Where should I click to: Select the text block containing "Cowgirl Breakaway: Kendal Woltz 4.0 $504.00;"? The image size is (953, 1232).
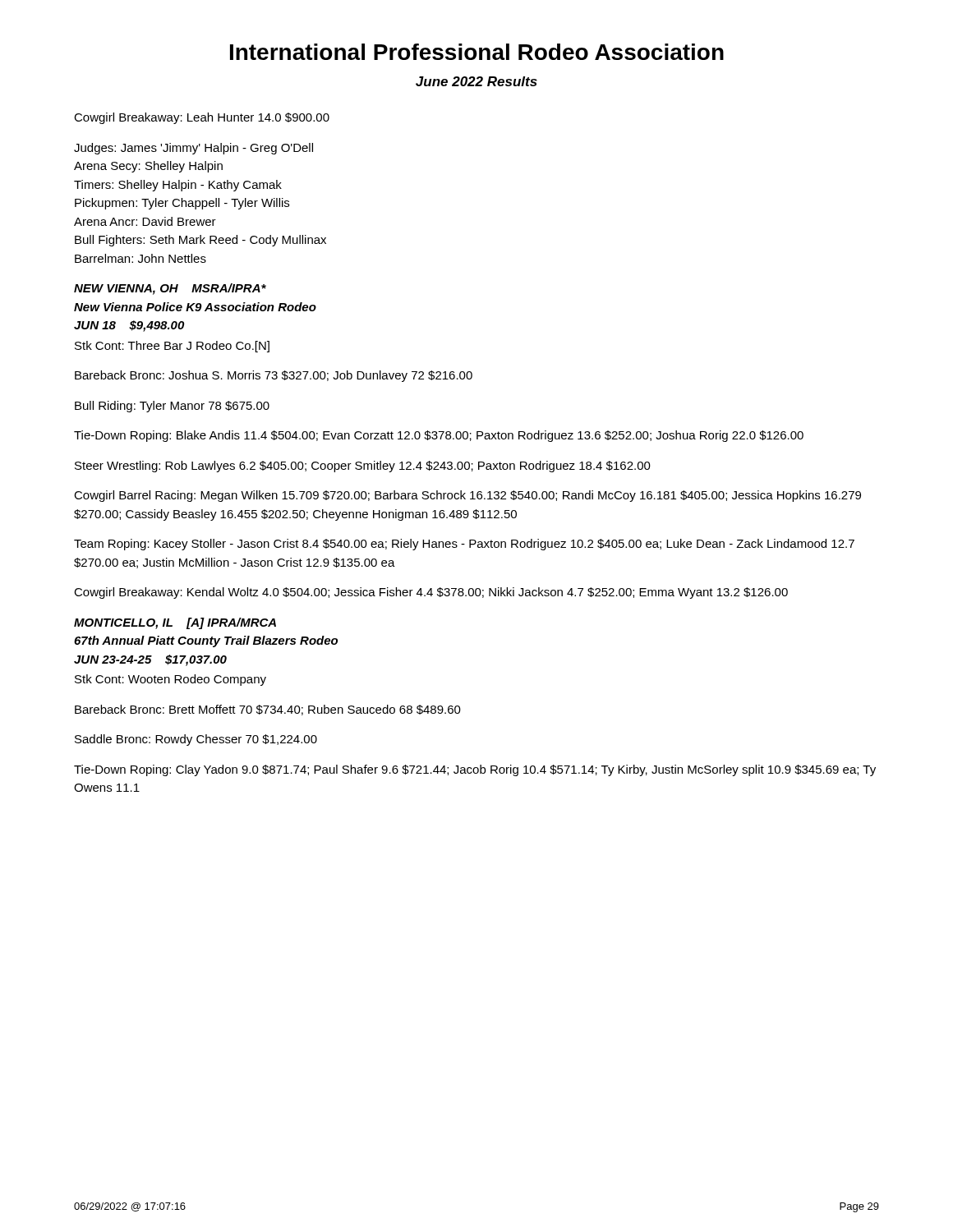tap(431, 592)
